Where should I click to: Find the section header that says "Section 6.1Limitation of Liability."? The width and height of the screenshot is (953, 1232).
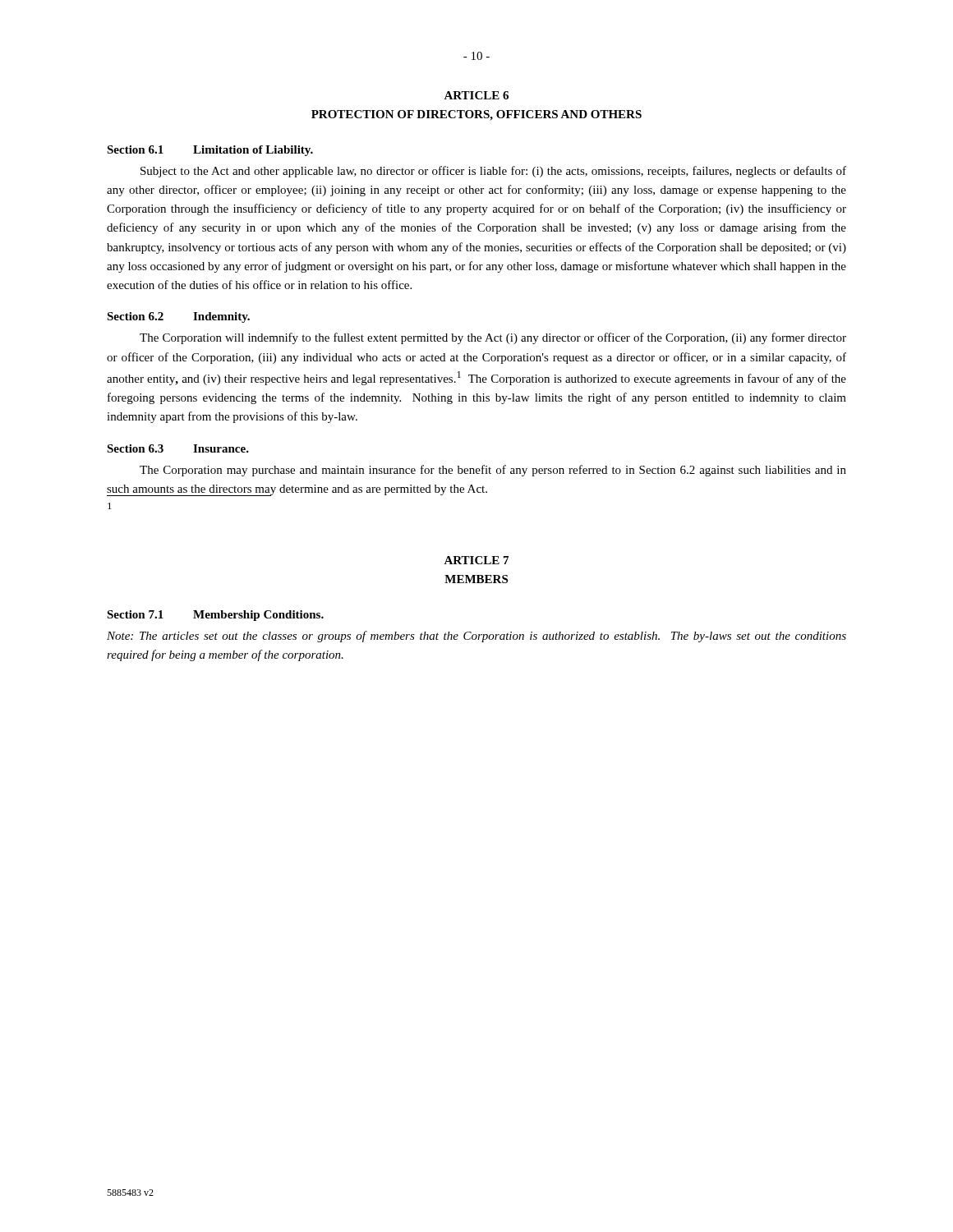tap(210, 150)
